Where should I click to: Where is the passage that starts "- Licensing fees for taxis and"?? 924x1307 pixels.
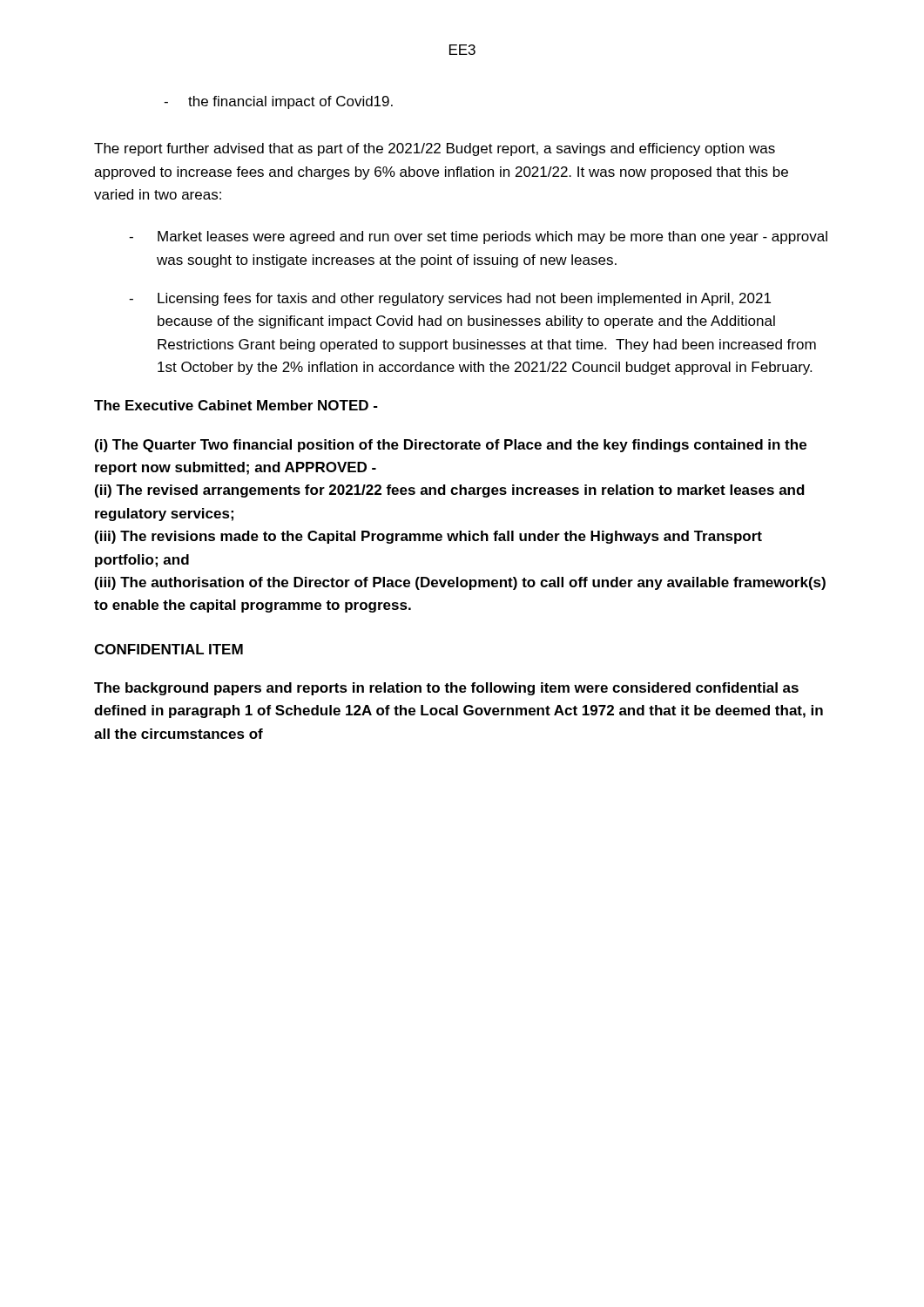point(479,333)
